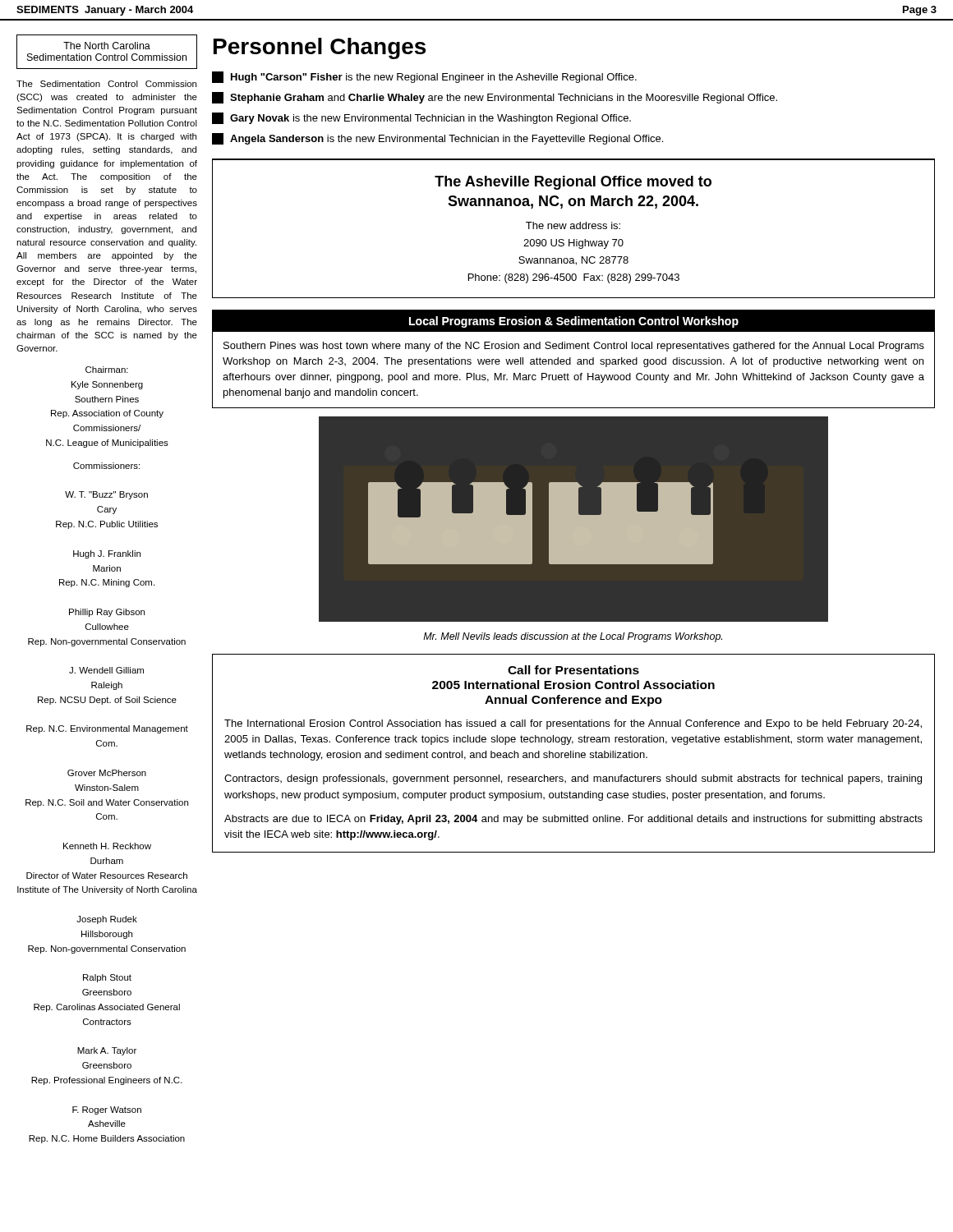
Task: Click on the list item that reads "Hugh "Carson" Fisher"
Action: tap(425, 77)
